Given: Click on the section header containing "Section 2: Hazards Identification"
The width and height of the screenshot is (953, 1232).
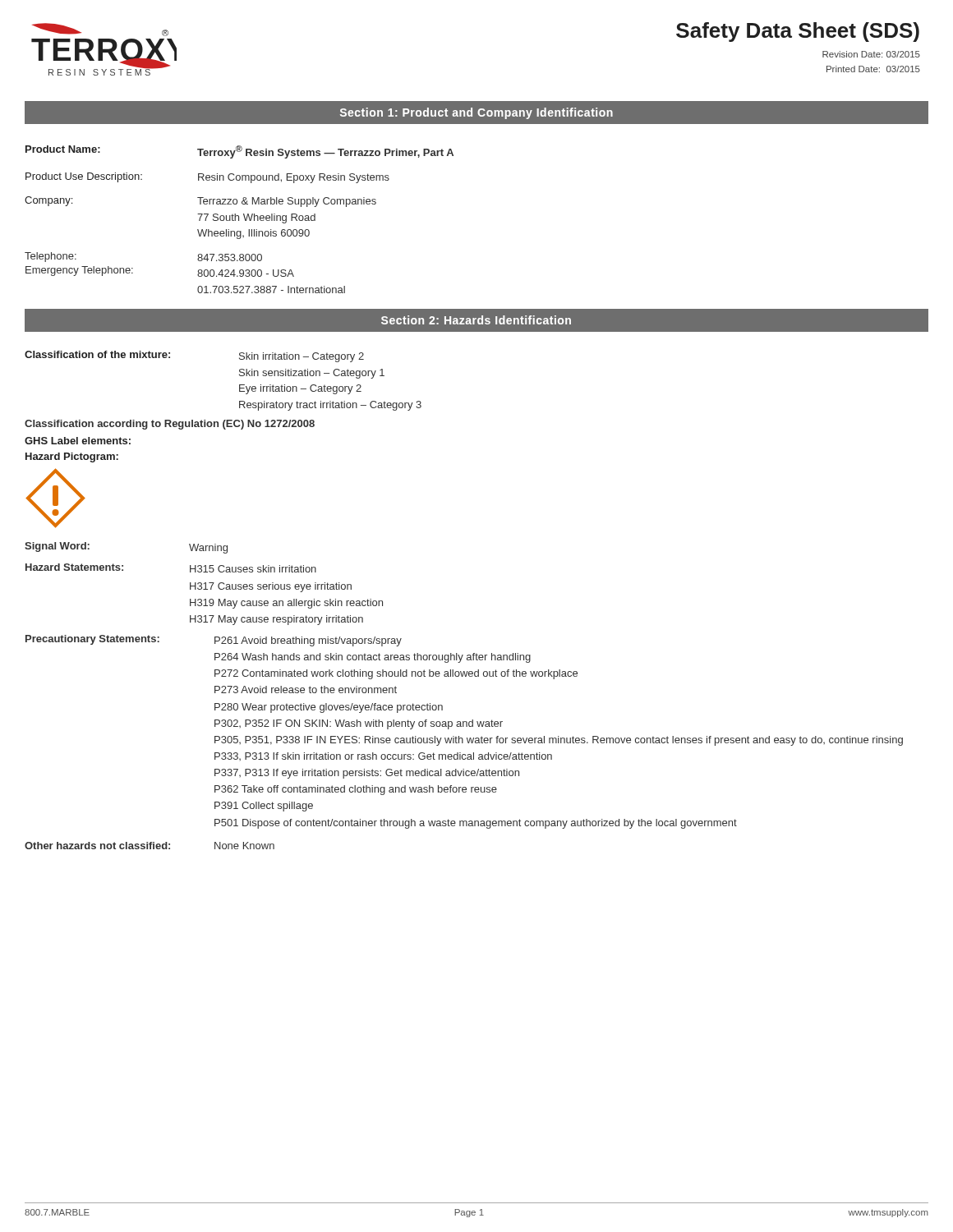Looking at the screenshot, I should [476, 321].
